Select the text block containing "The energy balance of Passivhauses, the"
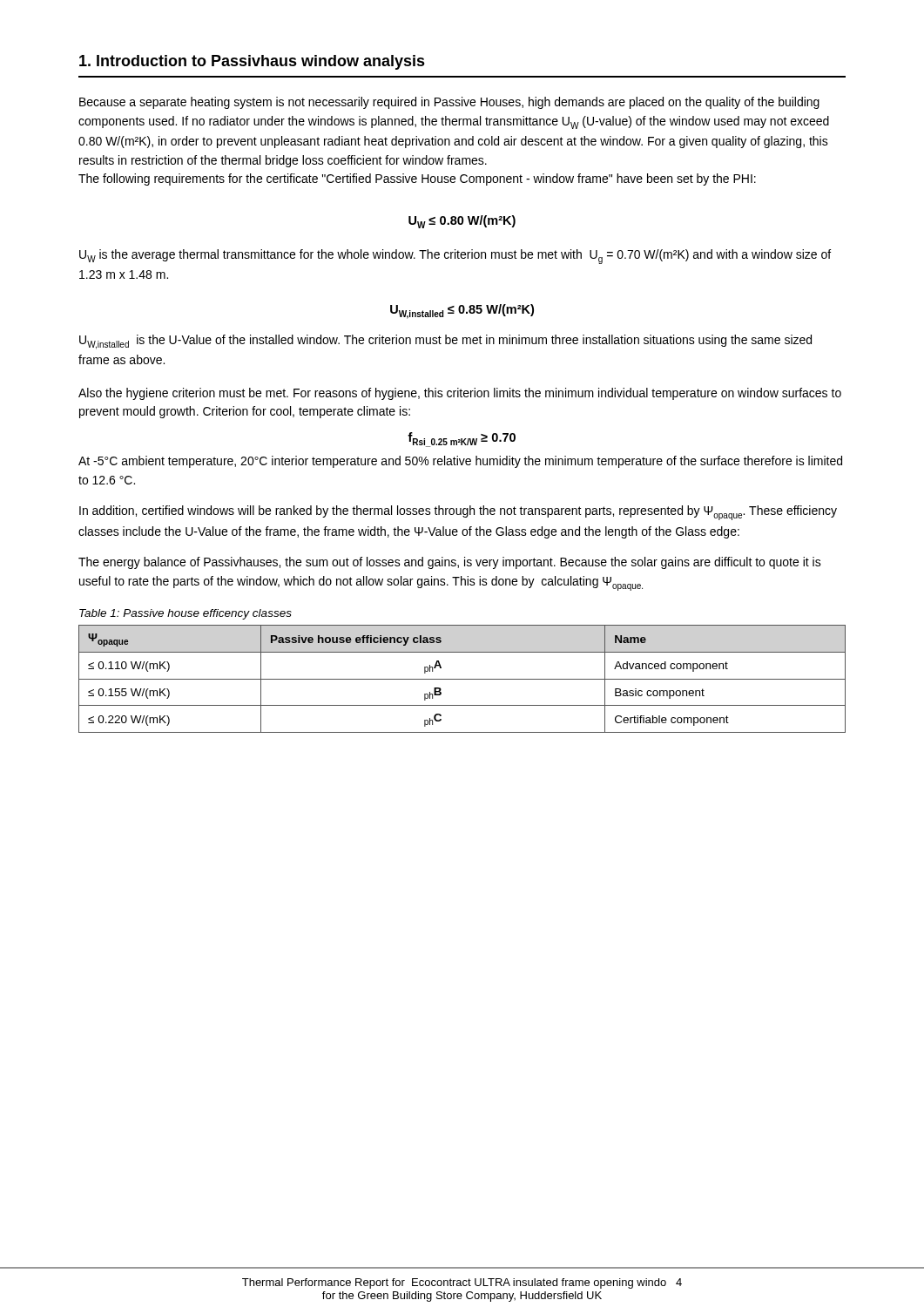 [x=450, y=573]
